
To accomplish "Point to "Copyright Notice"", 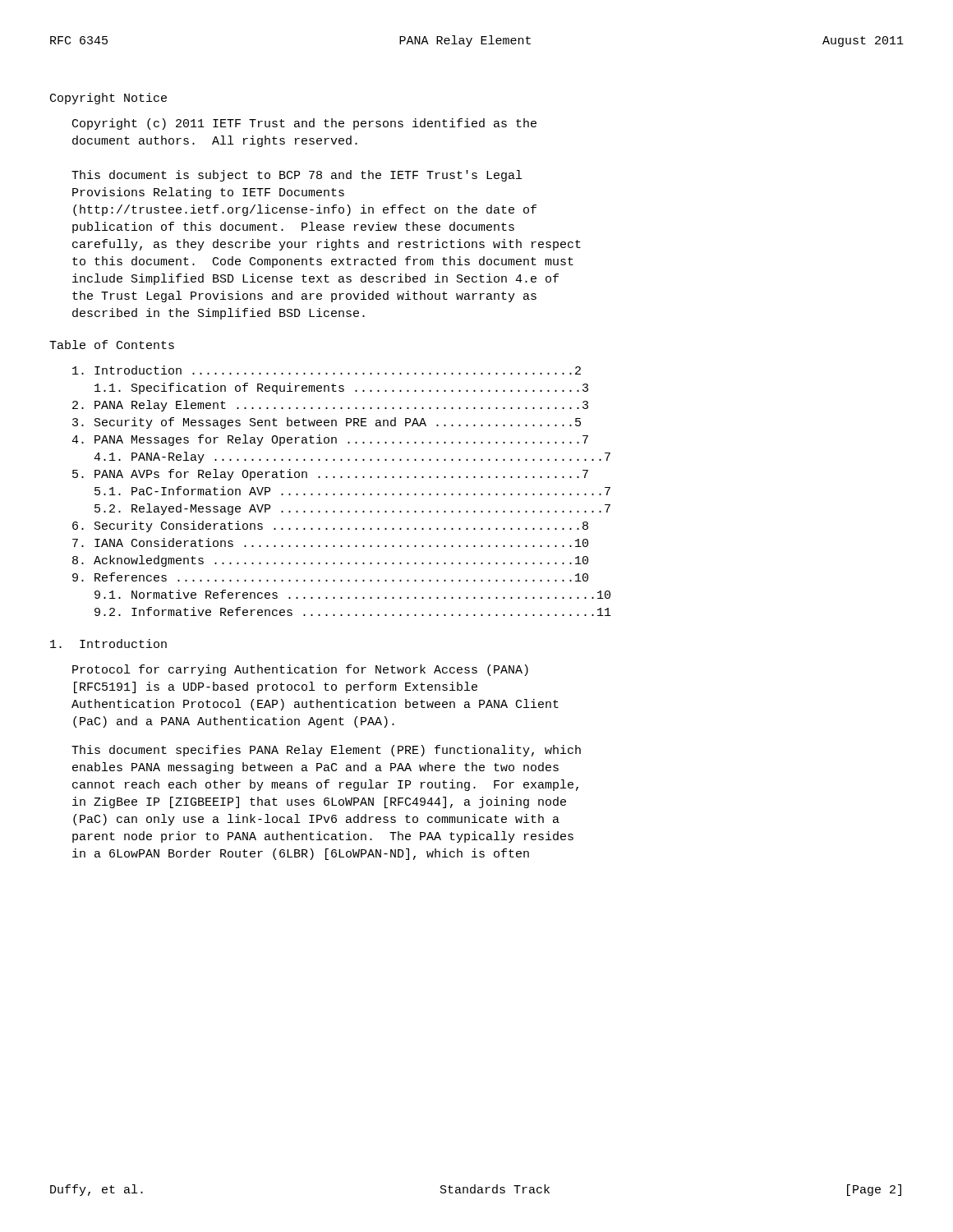I will point(108,99).
